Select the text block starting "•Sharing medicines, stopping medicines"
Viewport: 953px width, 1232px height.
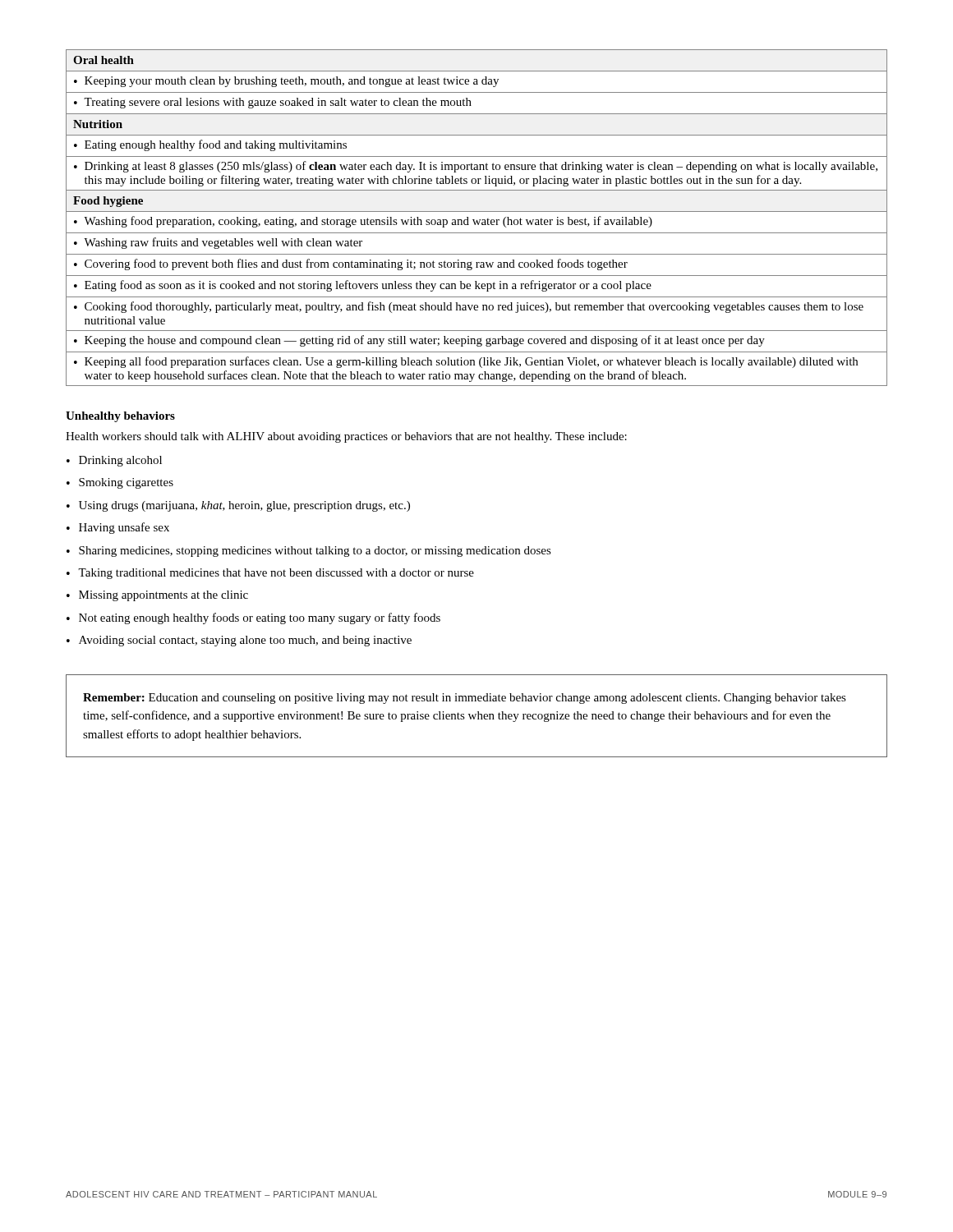[x=308, y=551]
